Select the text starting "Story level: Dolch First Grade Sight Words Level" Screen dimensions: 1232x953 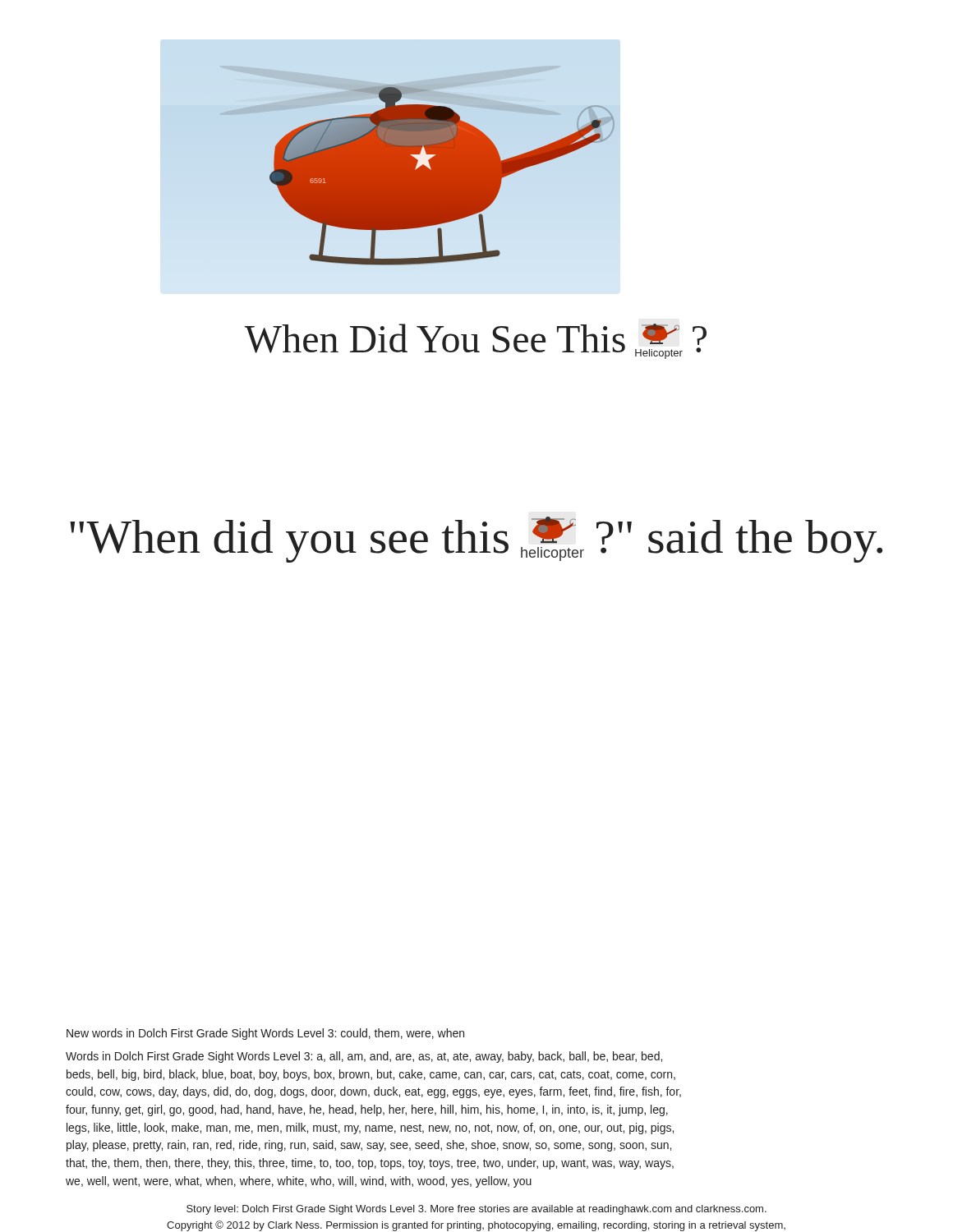pos(476,1217)
